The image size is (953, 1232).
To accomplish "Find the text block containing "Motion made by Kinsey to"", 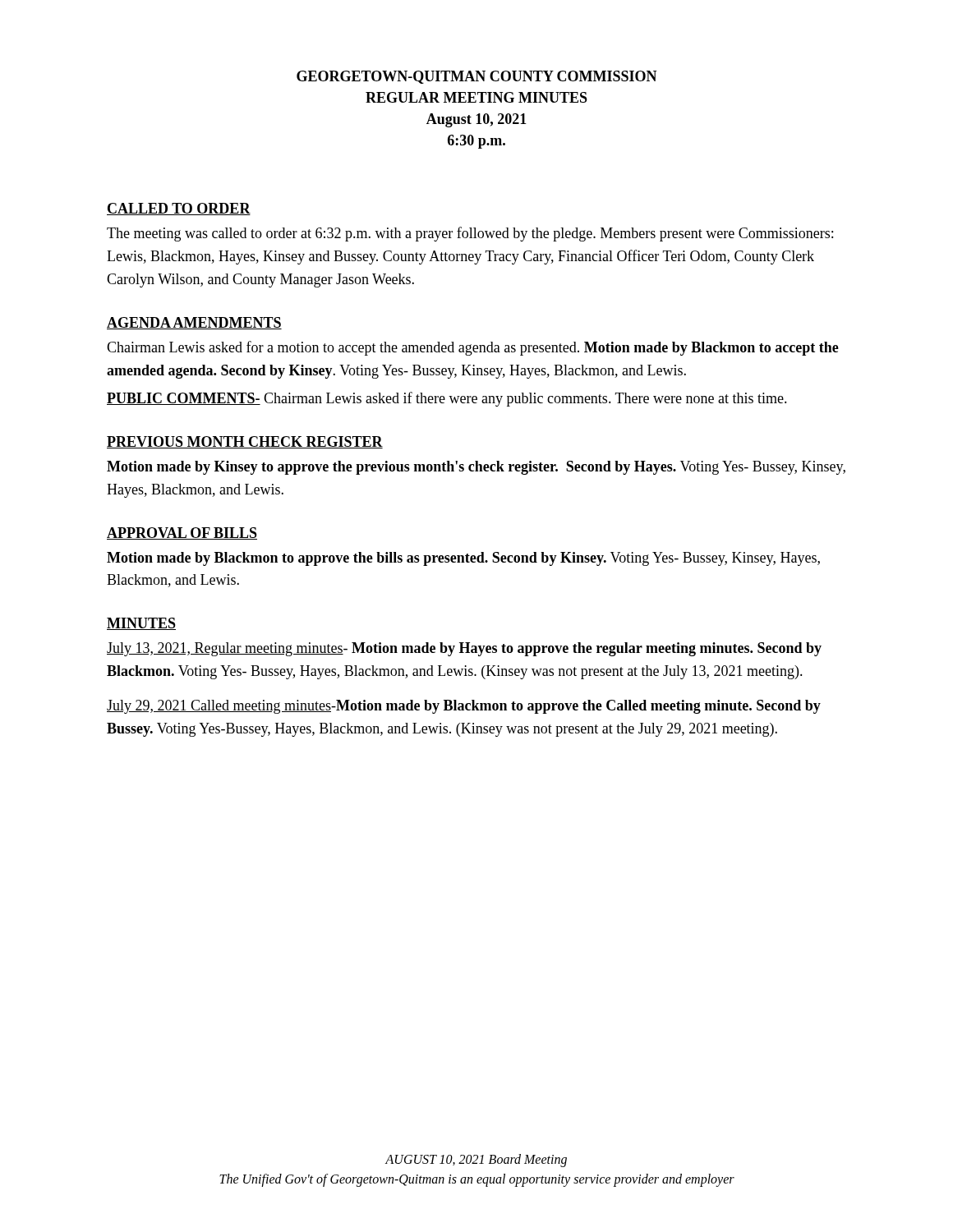I will pos(476,478).
